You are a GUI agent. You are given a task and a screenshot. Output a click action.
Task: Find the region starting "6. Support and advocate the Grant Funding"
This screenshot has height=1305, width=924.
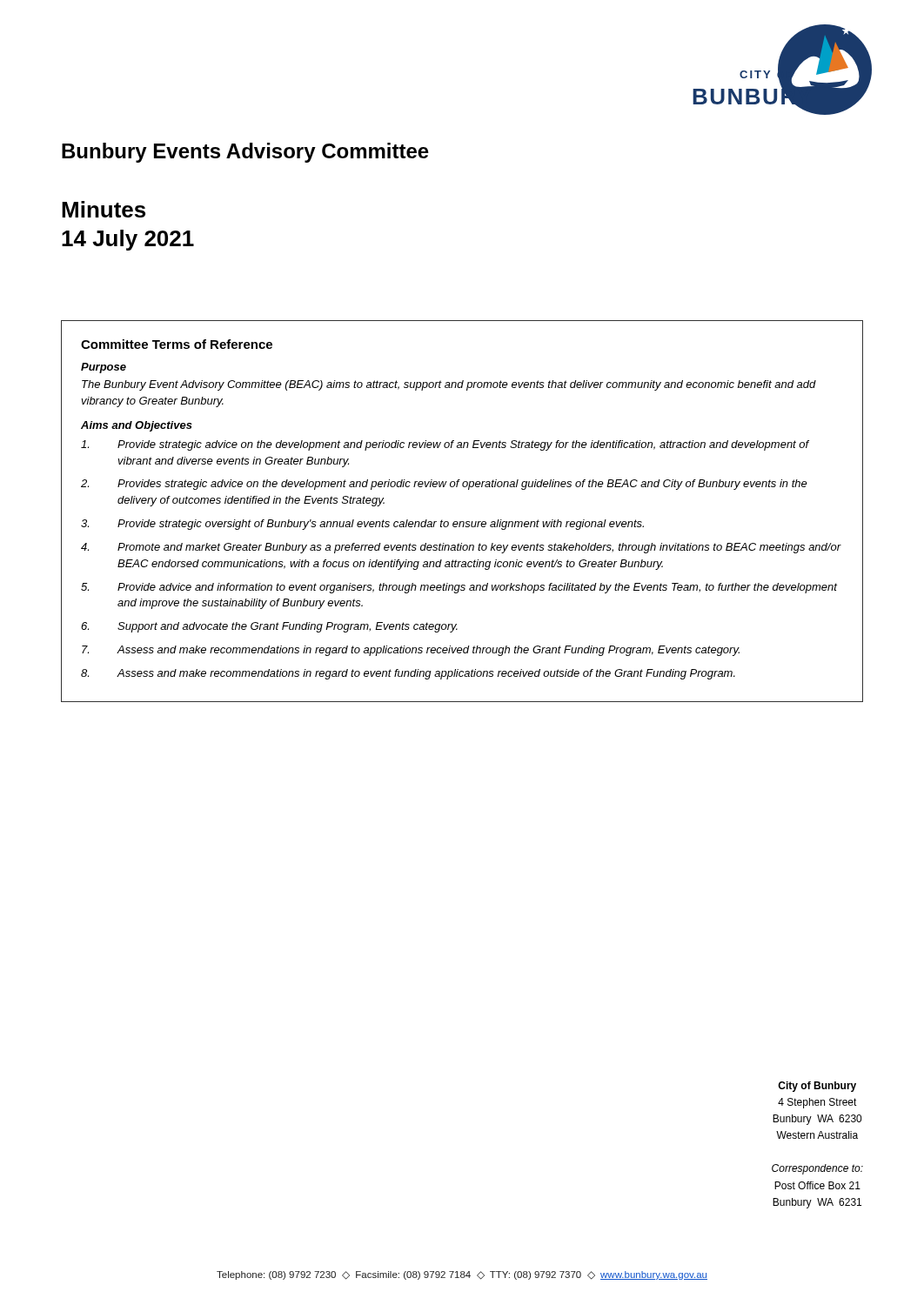(x=462, y=627)
